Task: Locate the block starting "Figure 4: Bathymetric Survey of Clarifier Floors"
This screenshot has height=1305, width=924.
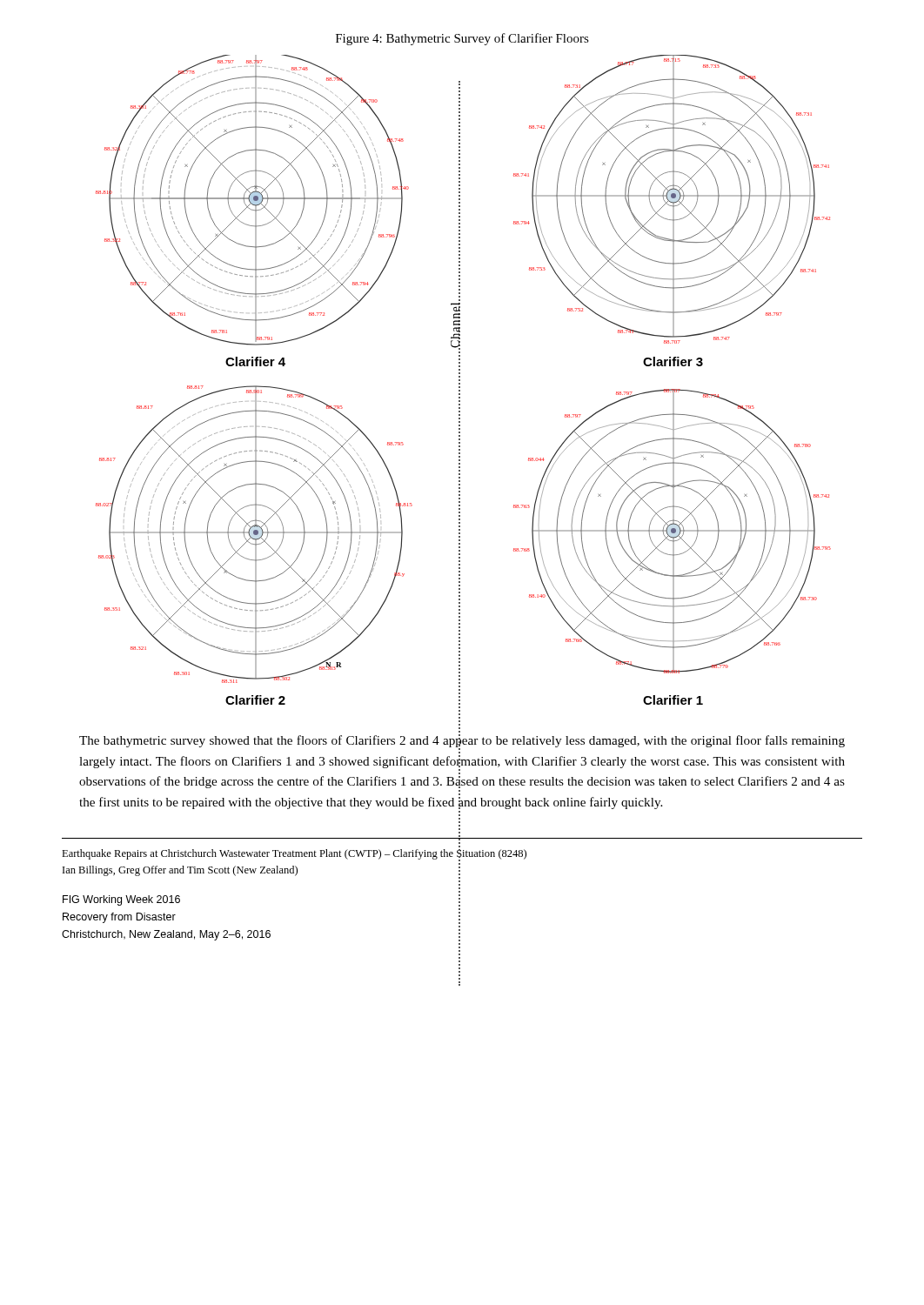Action: (462, 38)
